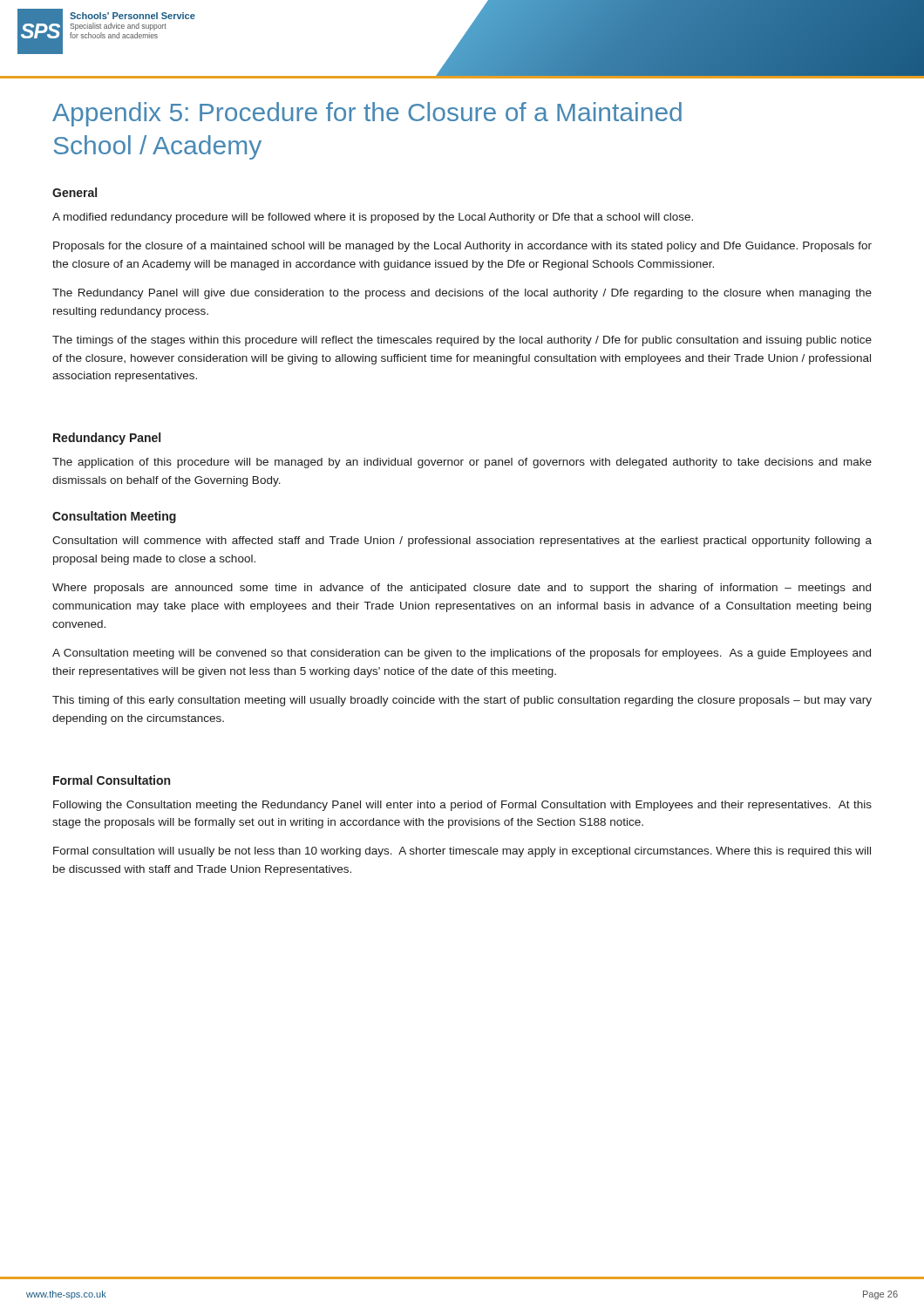Navigate to the region starting "The Redundancy Panel"

[462, 301]
